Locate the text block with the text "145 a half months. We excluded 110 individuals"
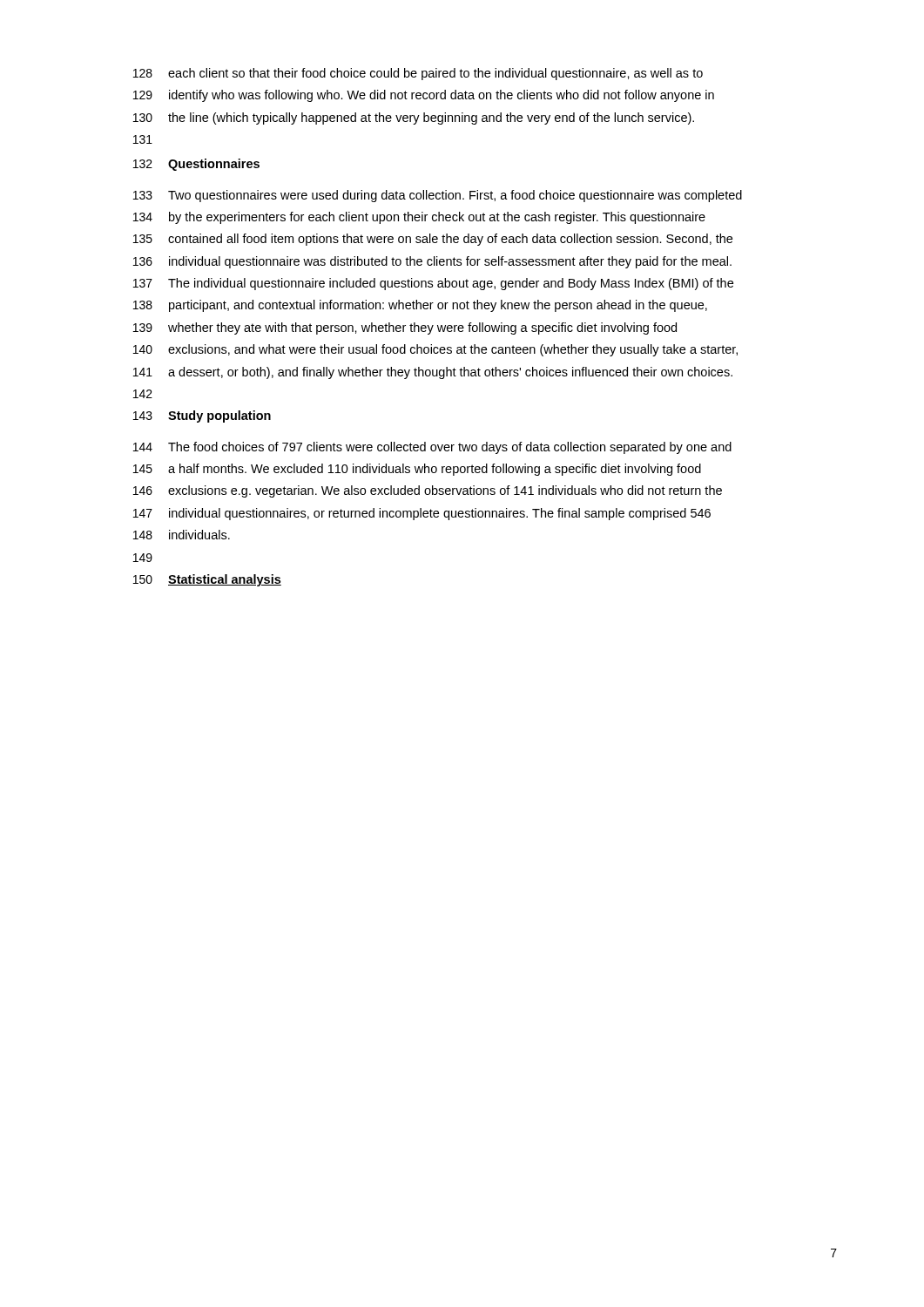 pyautogui.click(x=475, y=469)
